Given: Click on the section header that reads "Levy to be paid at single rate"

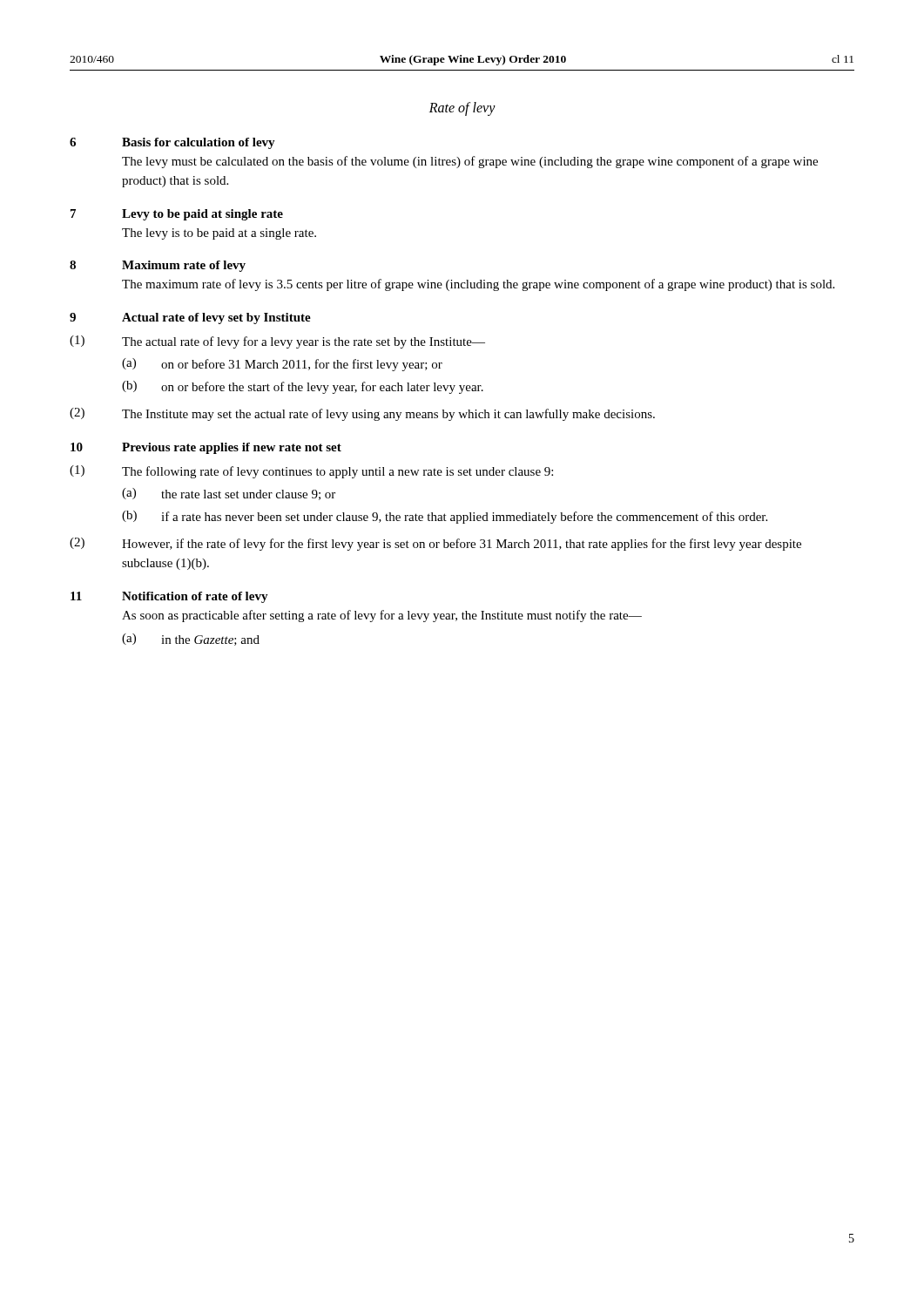Looking at the screenshot, I should [202, 213].
